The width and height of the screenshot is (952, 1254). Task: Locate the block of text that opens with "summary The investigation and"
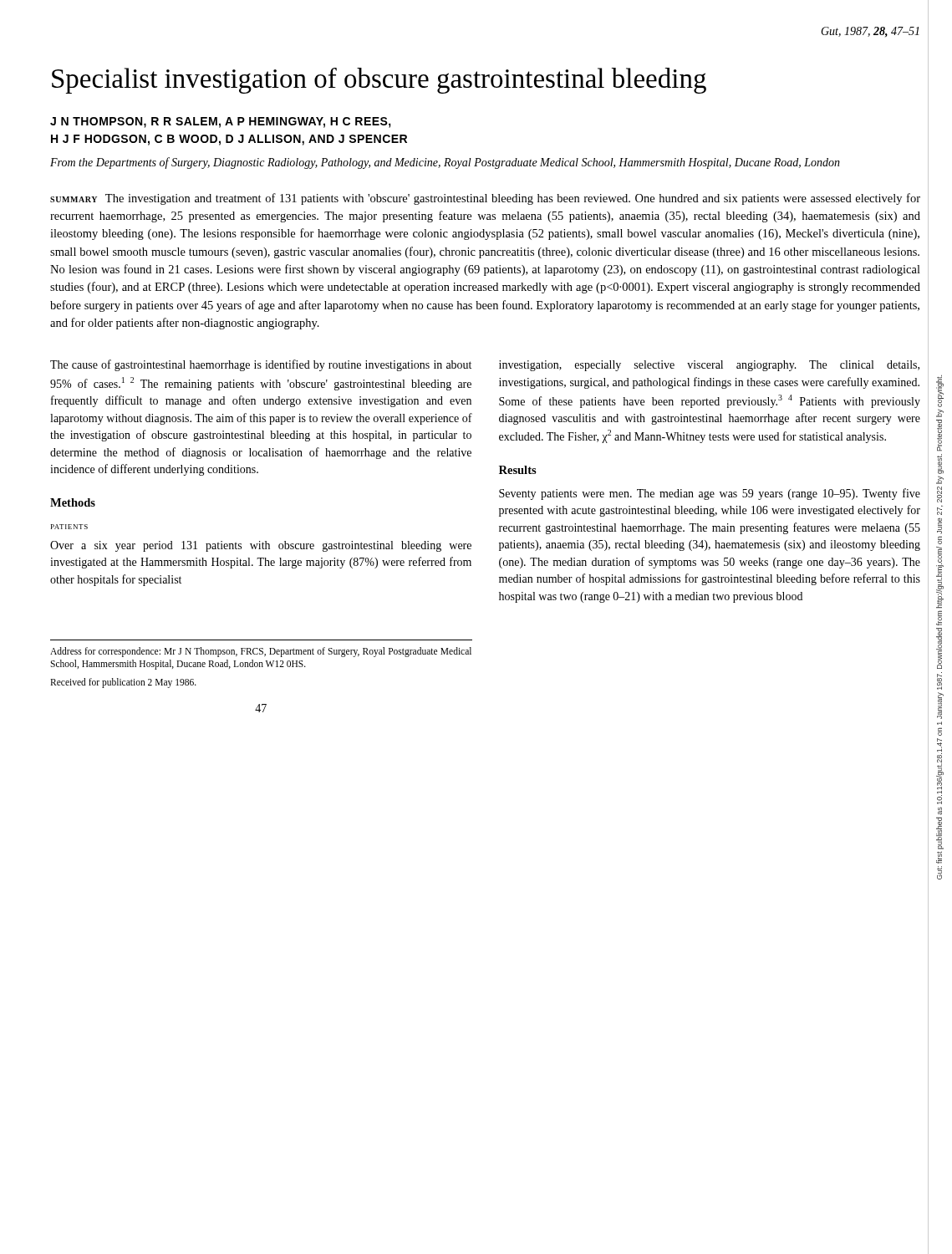click(485, 260)
